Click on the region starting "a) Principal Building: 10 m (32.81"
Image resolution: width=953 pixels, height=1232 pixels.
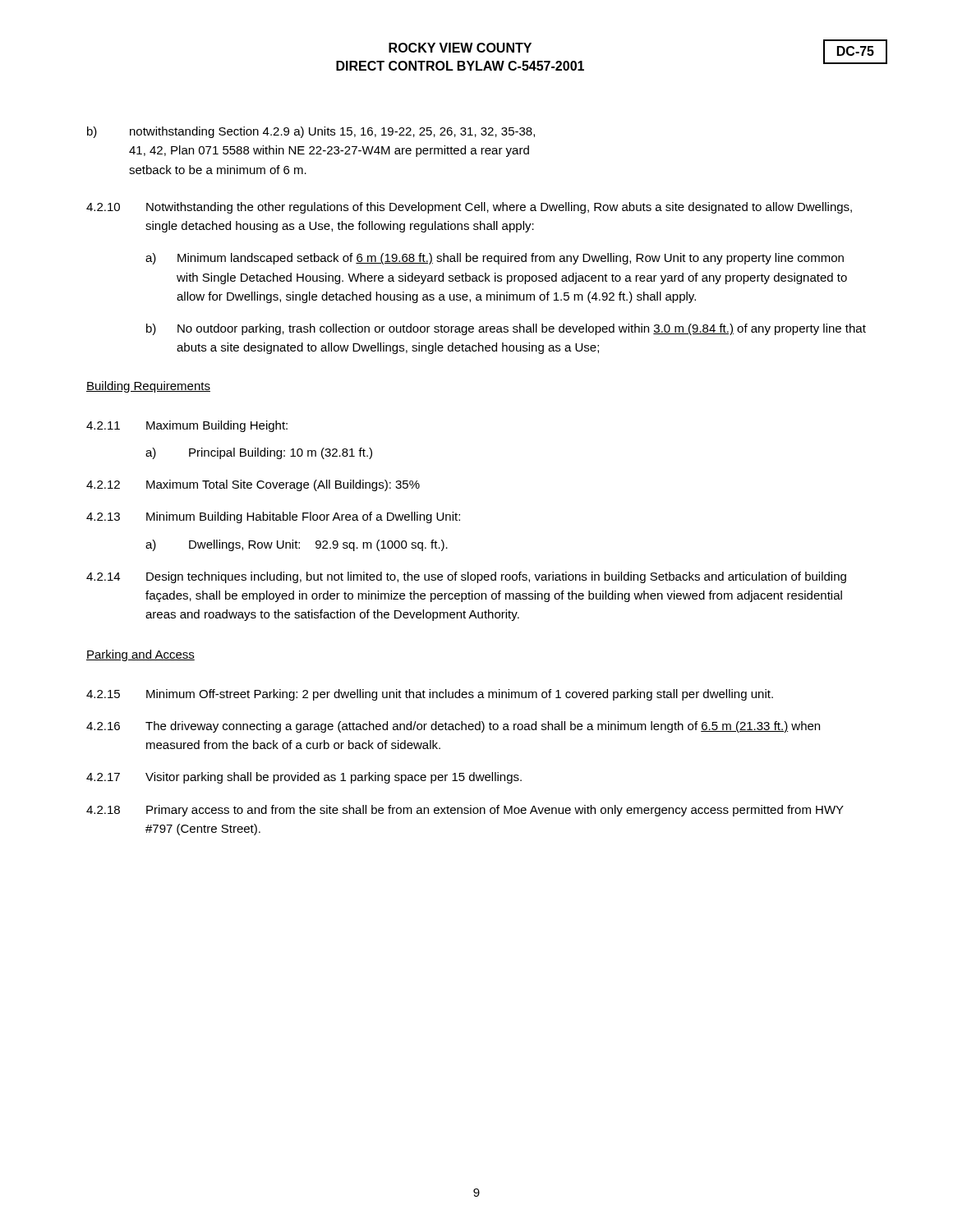pyautogui.click(x=259, y=452)
